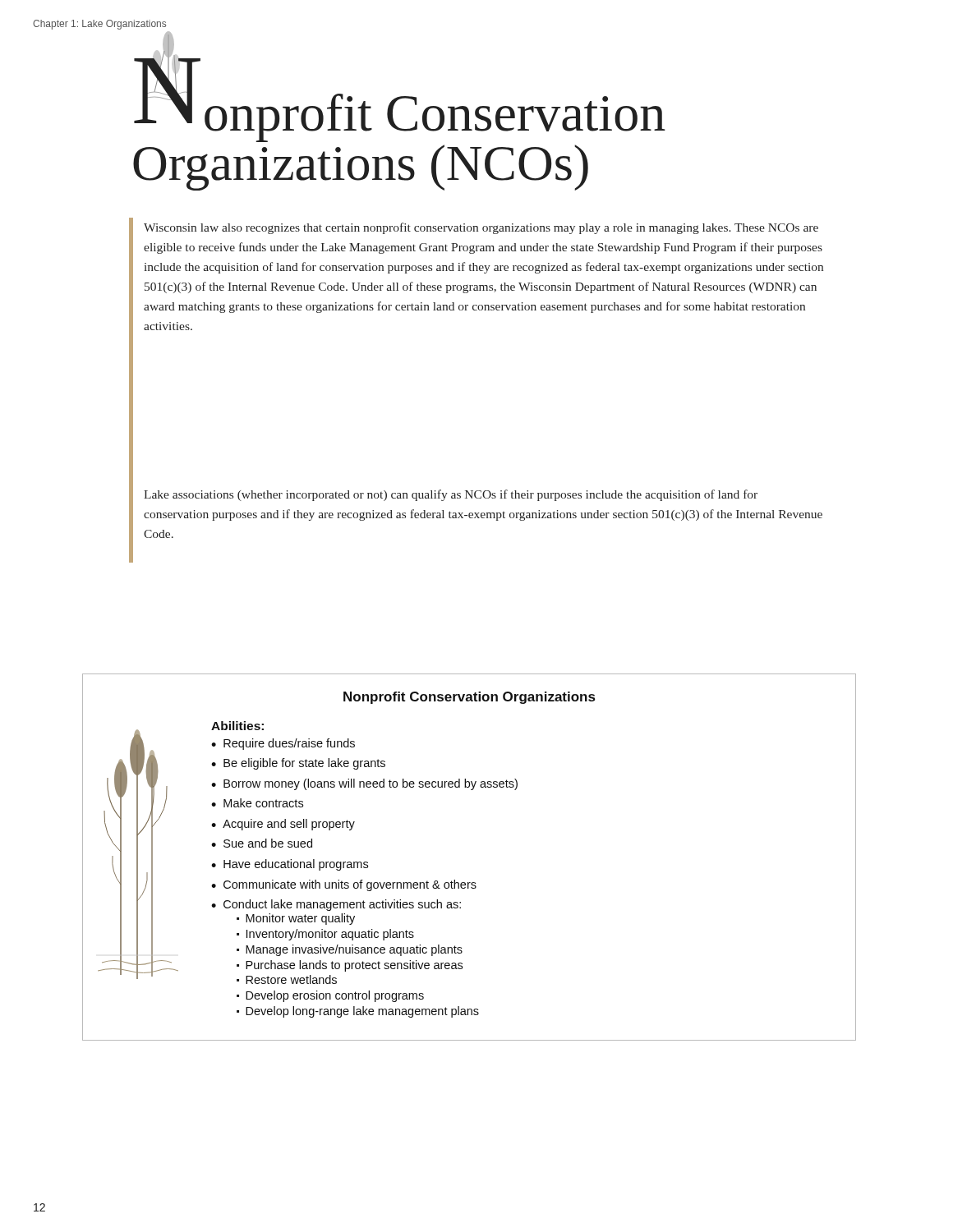Select the list item that says "Be eligible for state lake grants"
Viewport: 953px width, 1232px height.
point(304,763)
